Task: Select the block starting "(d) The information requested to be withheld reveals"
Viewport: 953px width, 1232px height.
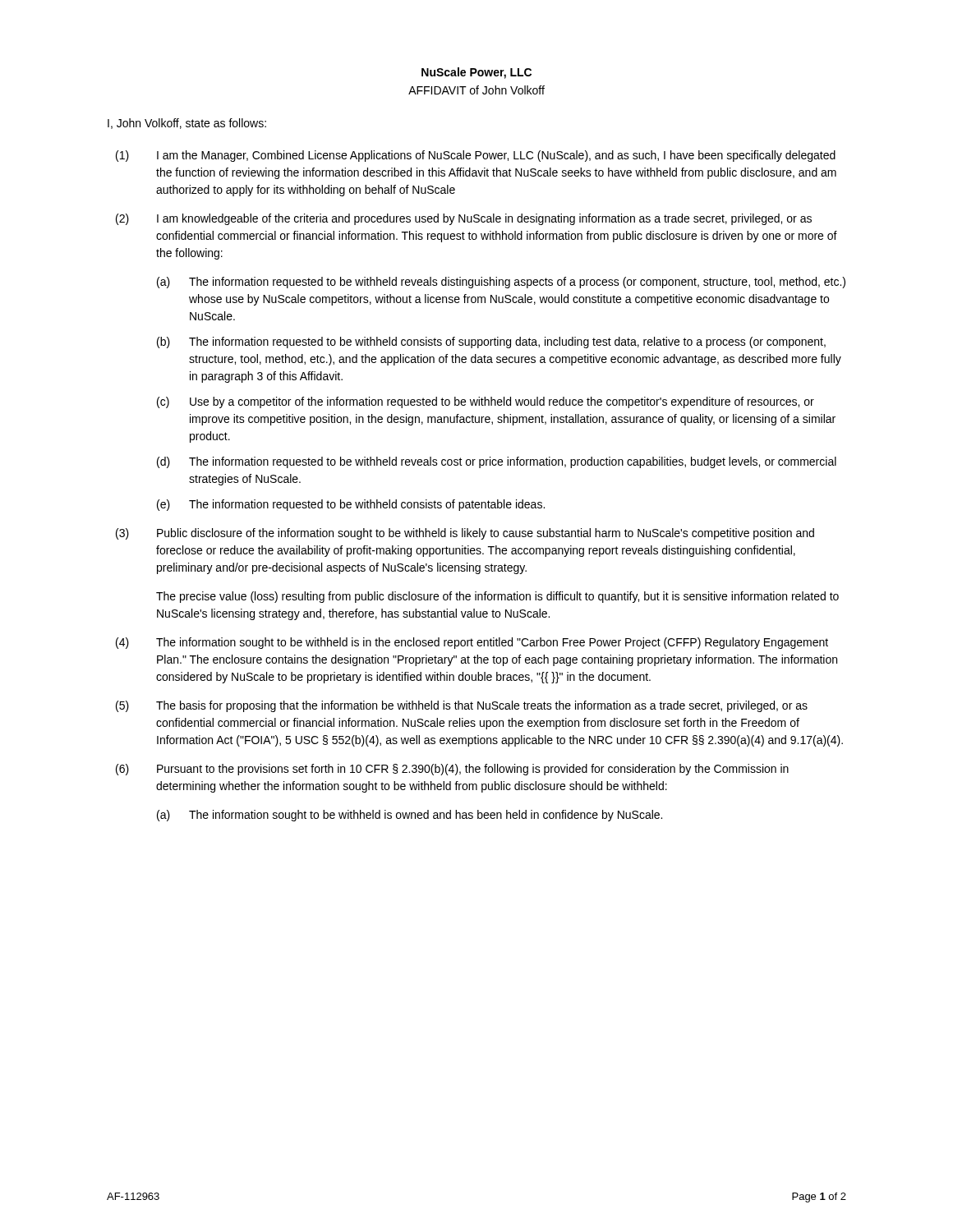Action: coord(501,471)
